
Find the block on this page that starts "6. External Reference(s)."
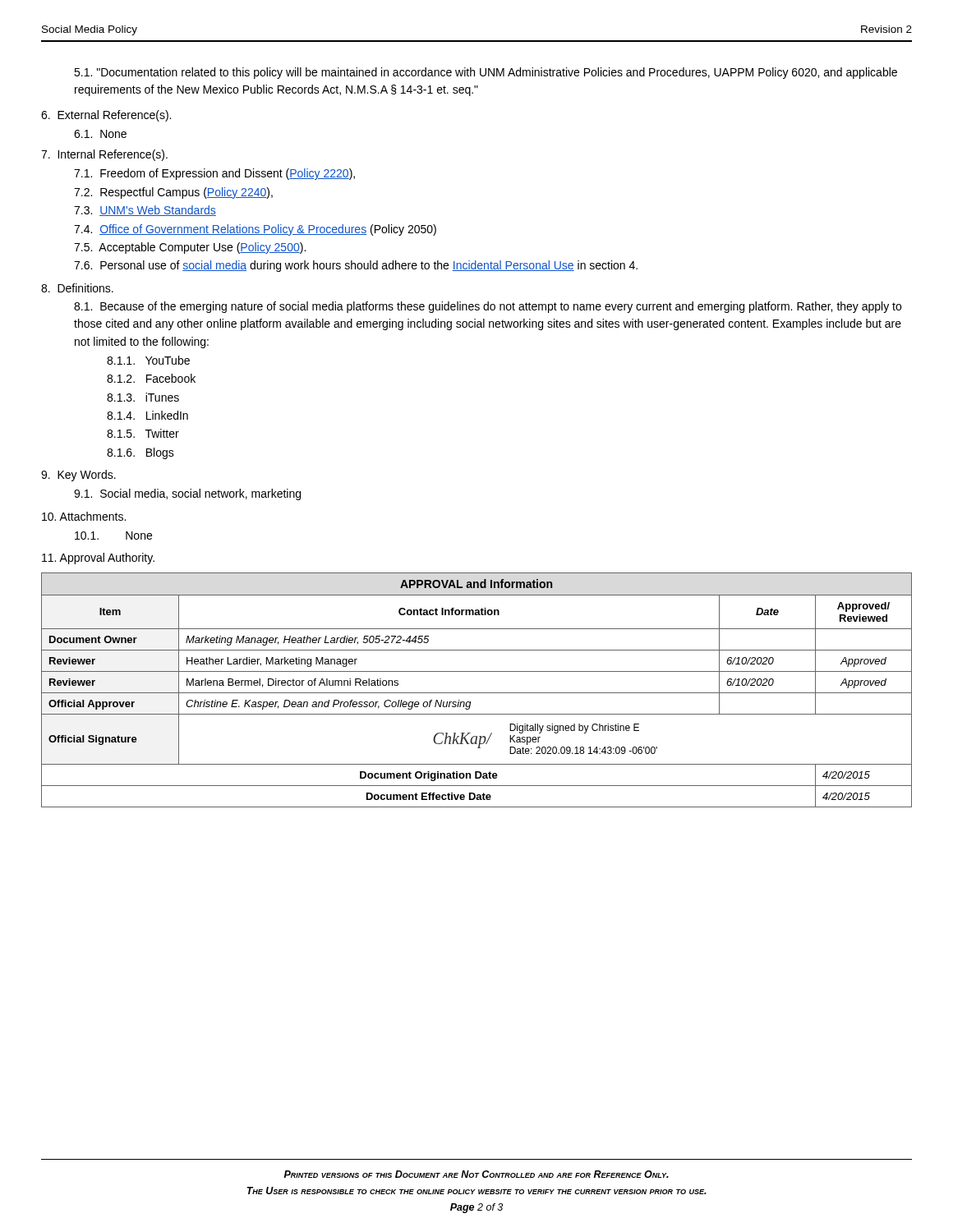tap(106, 116)
